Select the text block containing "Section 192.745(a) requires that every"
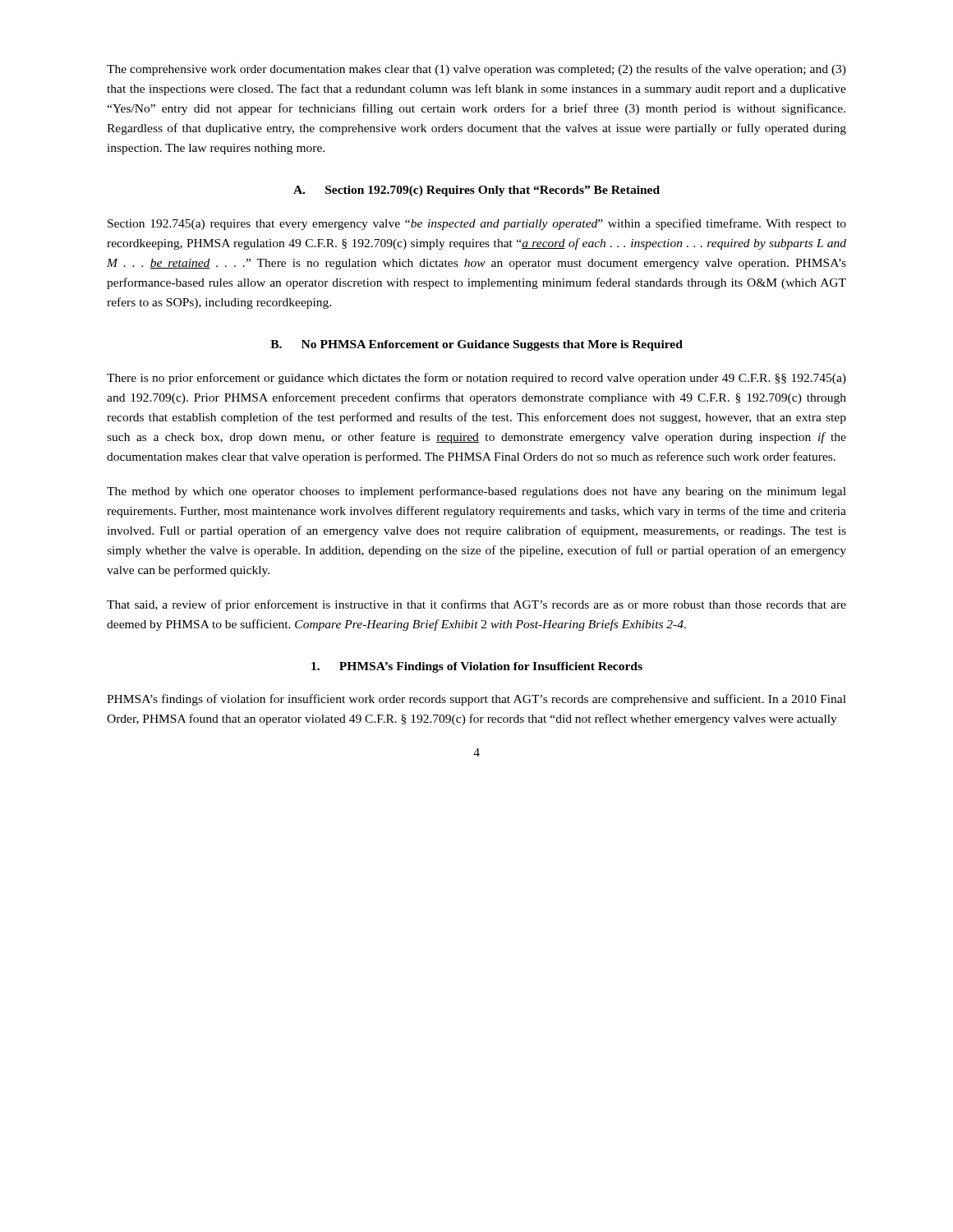The width and height of the screenshot is (953, 1232). [x=476, y=262]
